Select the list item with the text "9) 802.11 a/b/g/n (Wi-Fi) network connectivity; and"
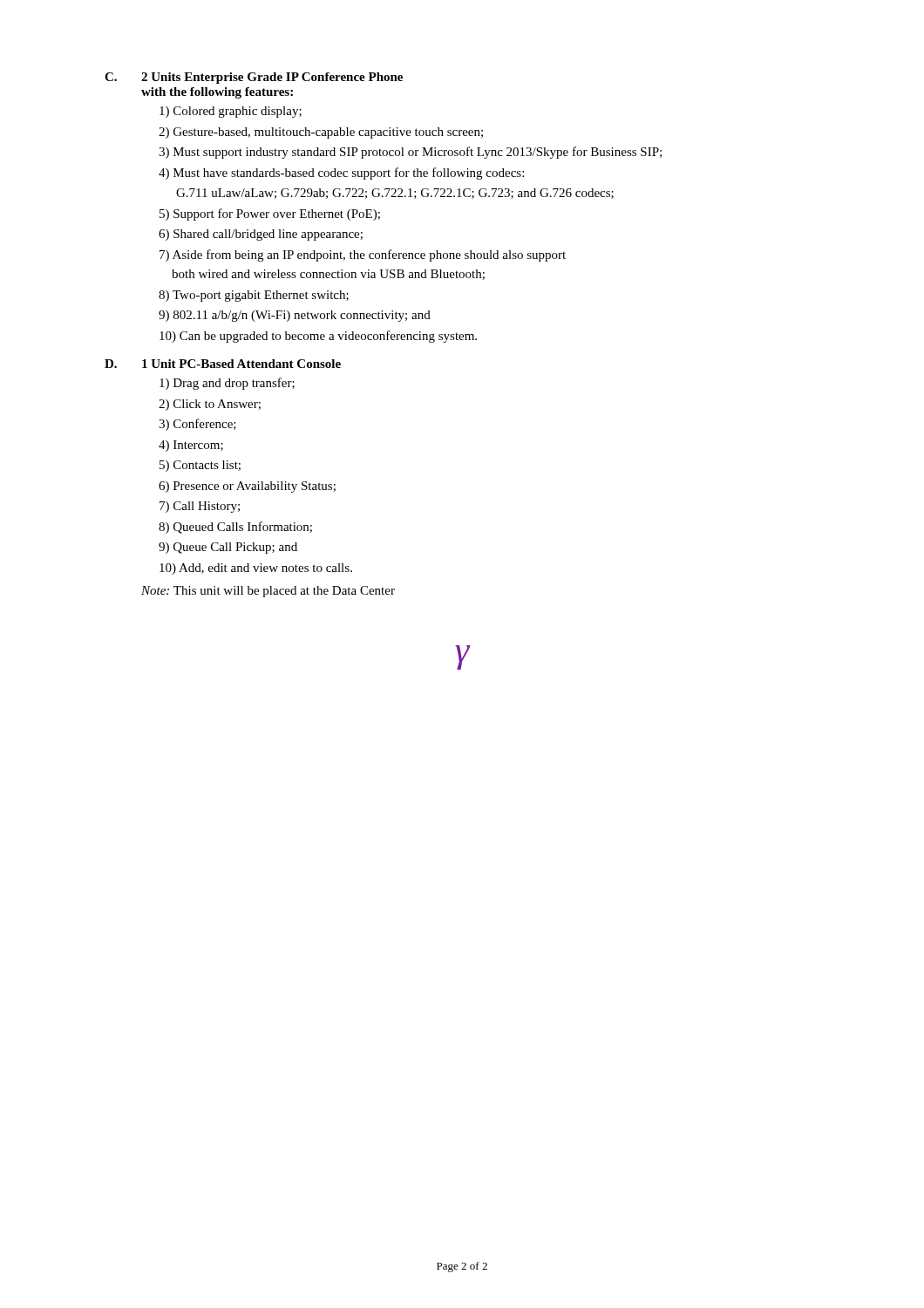Screen dimensions: 1308x924 (x=295, y=315)
